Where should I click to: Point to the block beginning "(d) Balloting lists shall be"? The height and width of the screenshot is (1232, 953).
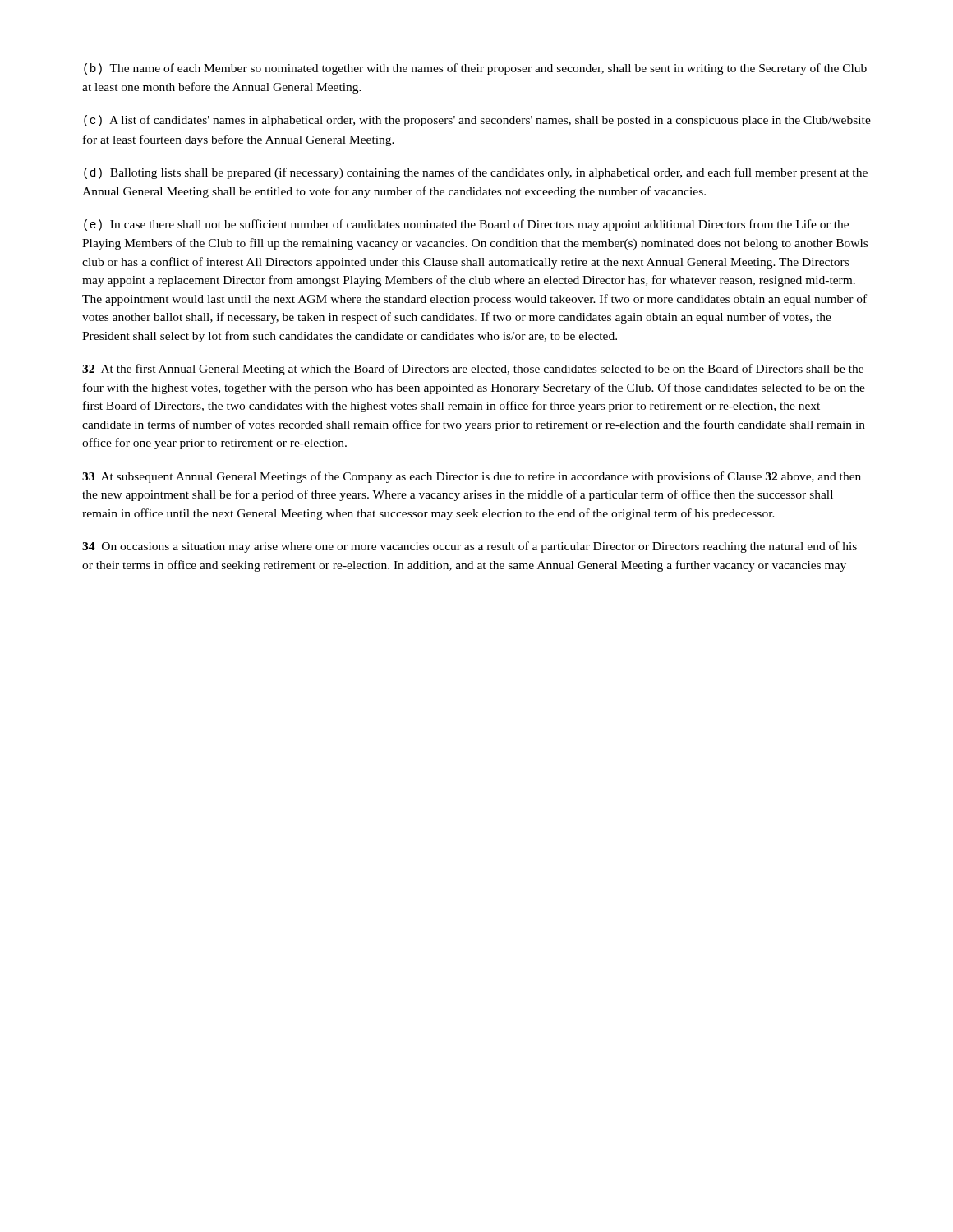coord(476,182)
